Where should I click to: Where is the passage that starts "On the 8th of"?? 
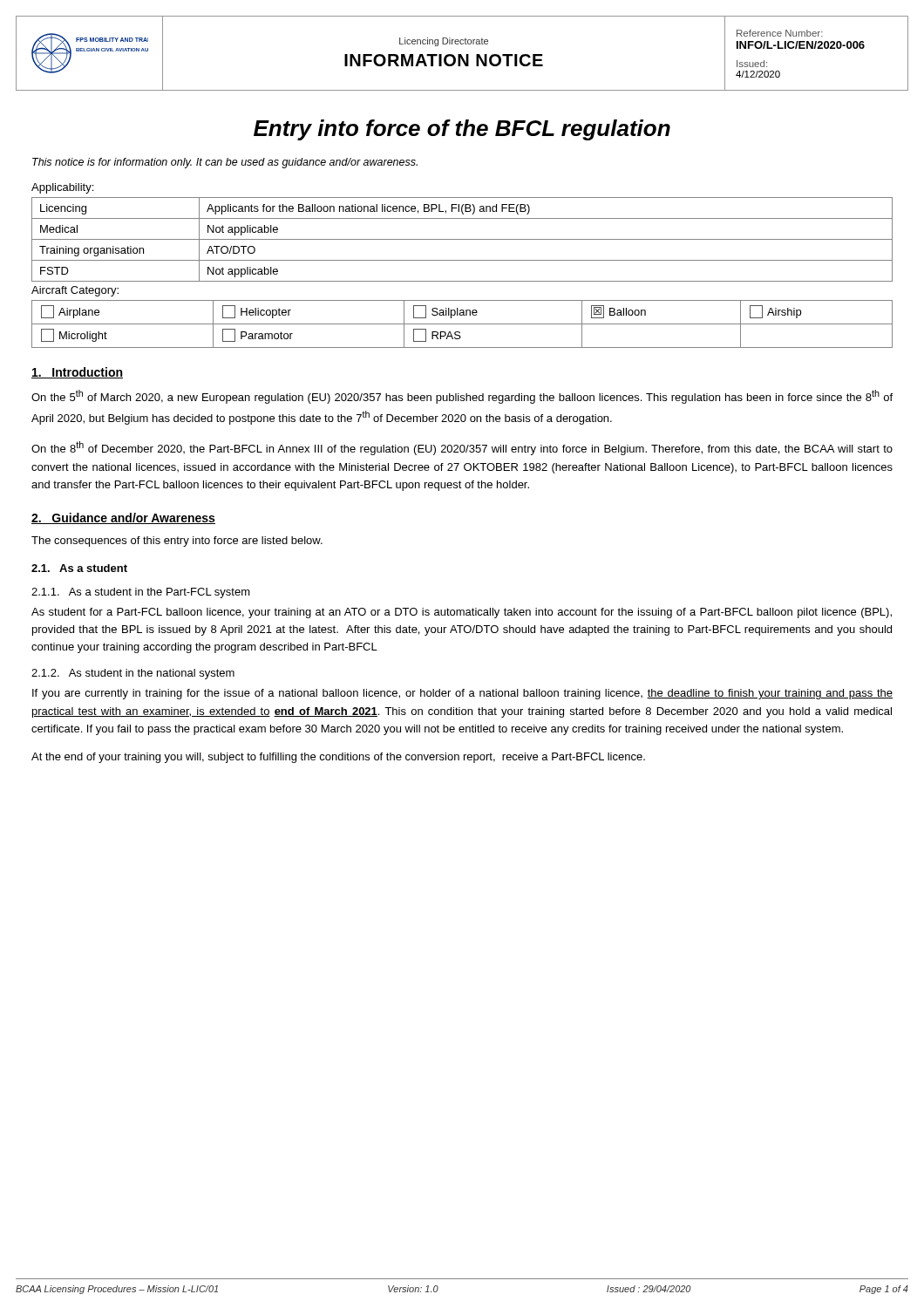click(x=462, y=465)
